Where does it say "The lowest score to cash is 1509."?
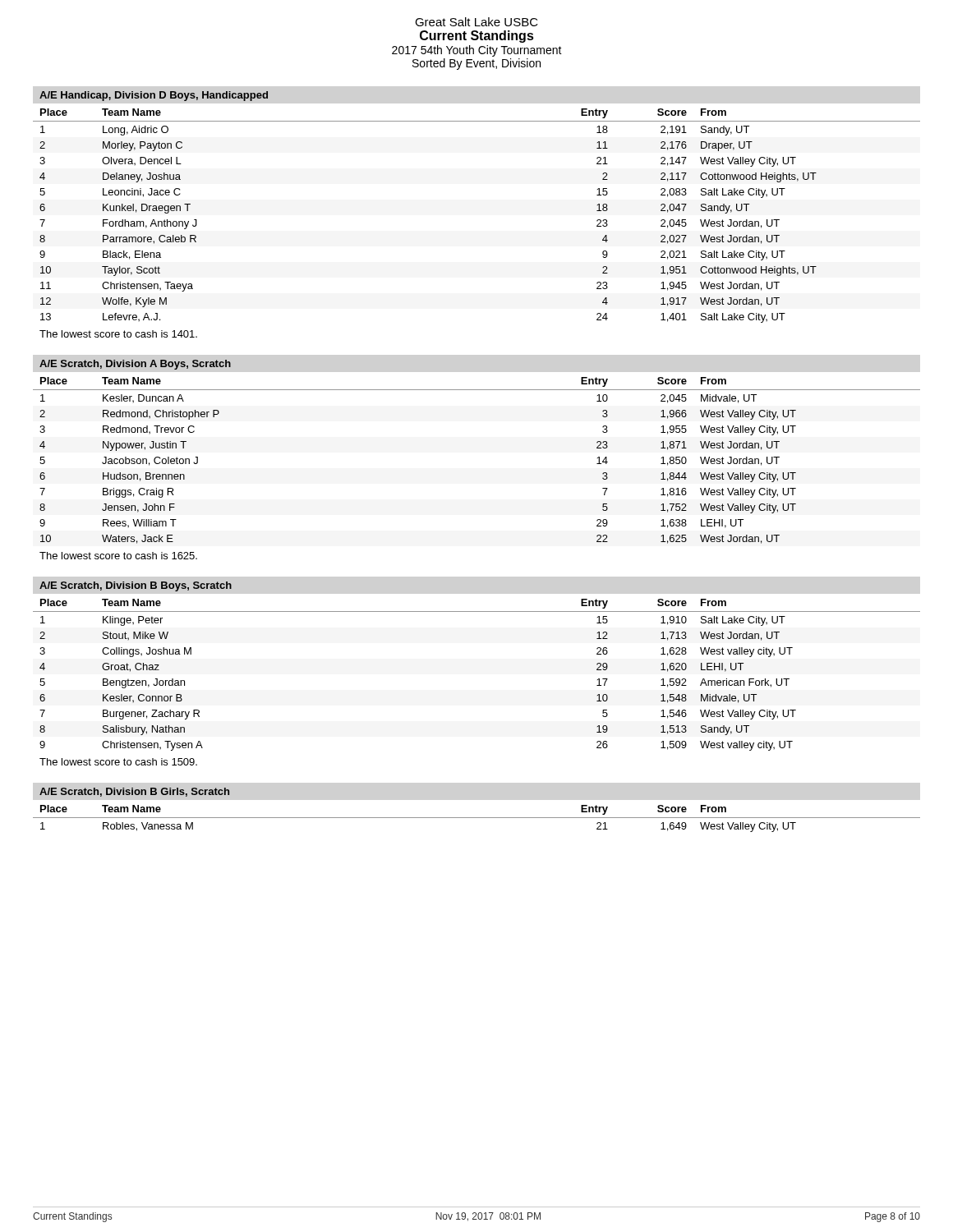Viewport: 953px width, 1232px height. click(119, 762)
